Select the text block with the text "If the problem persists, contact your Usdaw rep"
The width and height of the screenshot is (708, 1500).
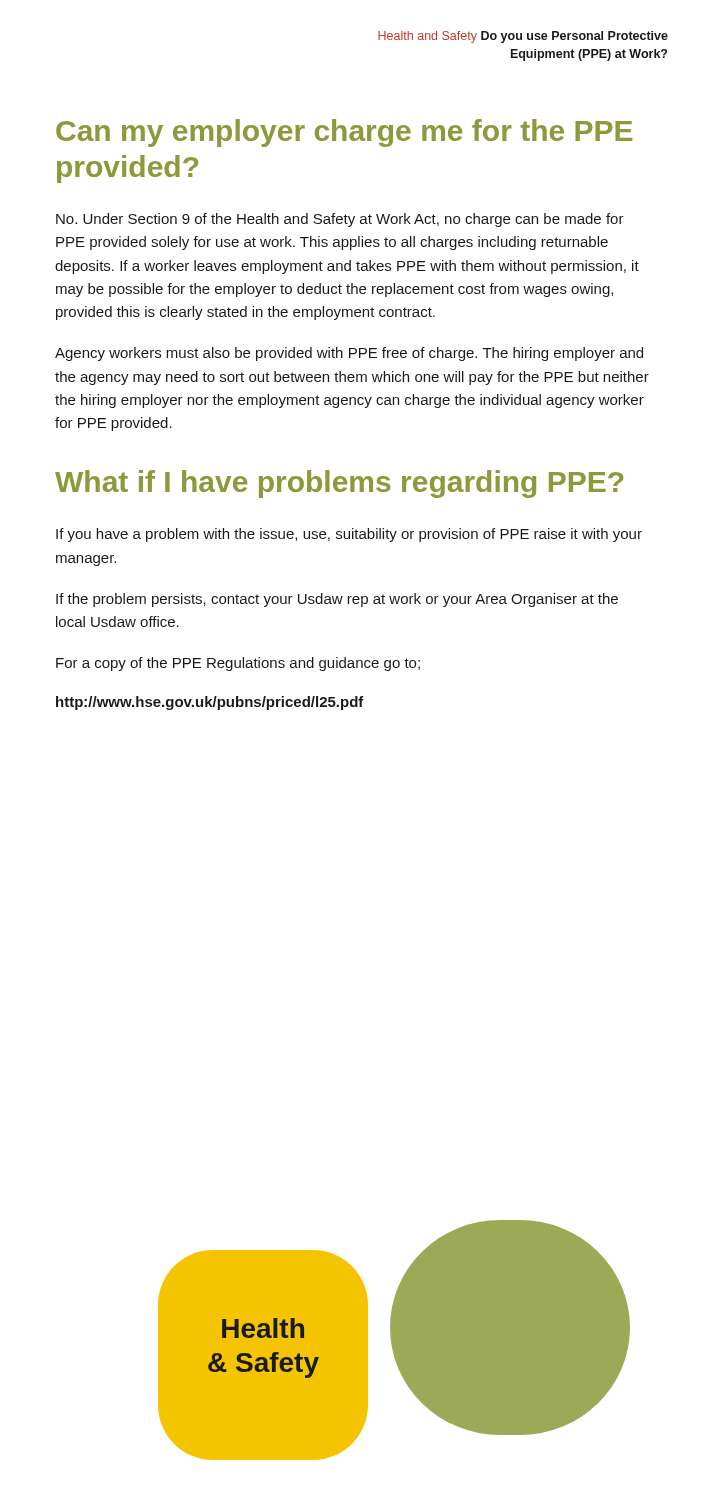pos(337,610)
